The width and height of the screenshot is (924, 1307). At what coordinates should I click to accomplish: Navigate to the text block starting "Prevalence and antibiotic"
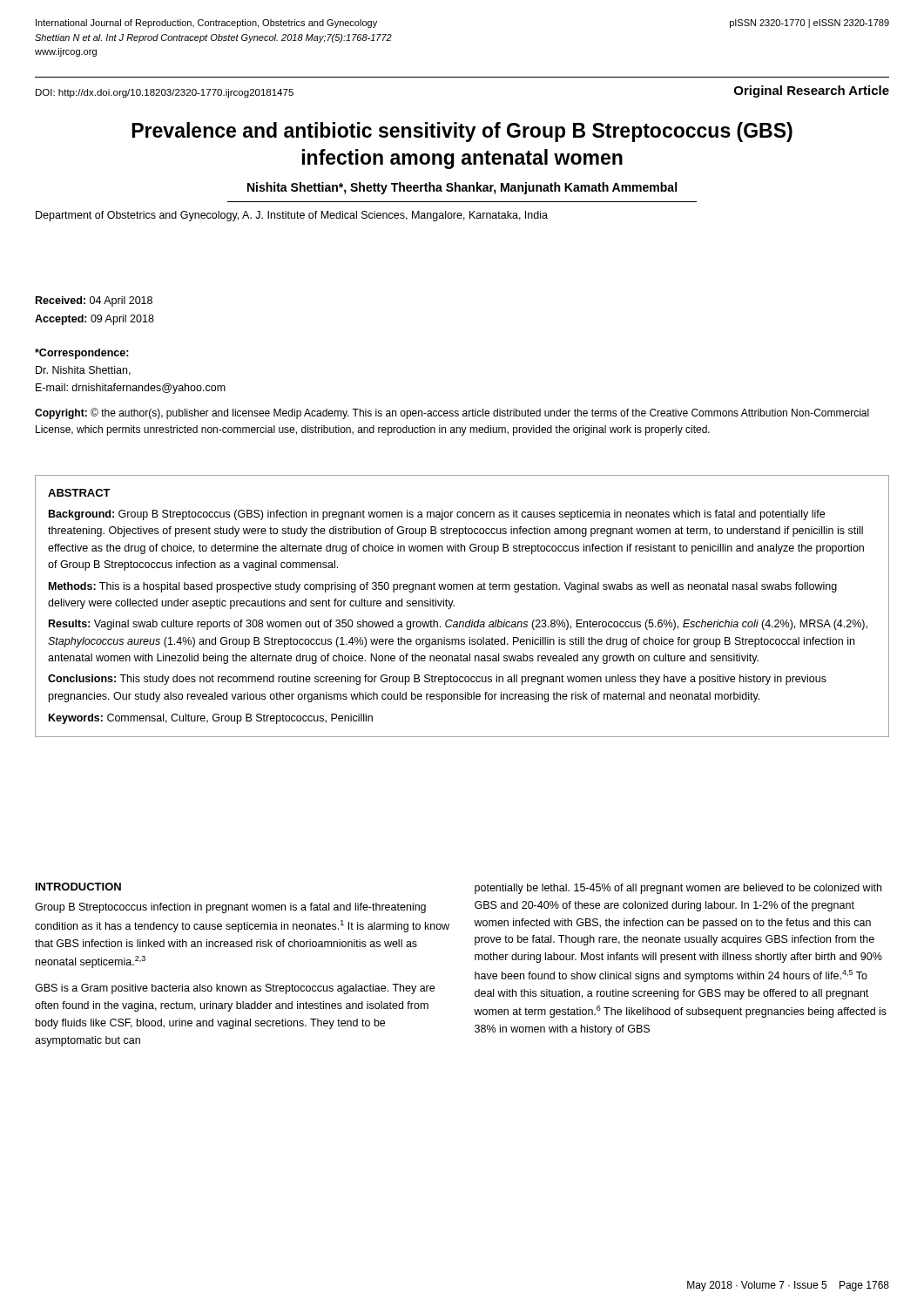click(x=462, y=144)
